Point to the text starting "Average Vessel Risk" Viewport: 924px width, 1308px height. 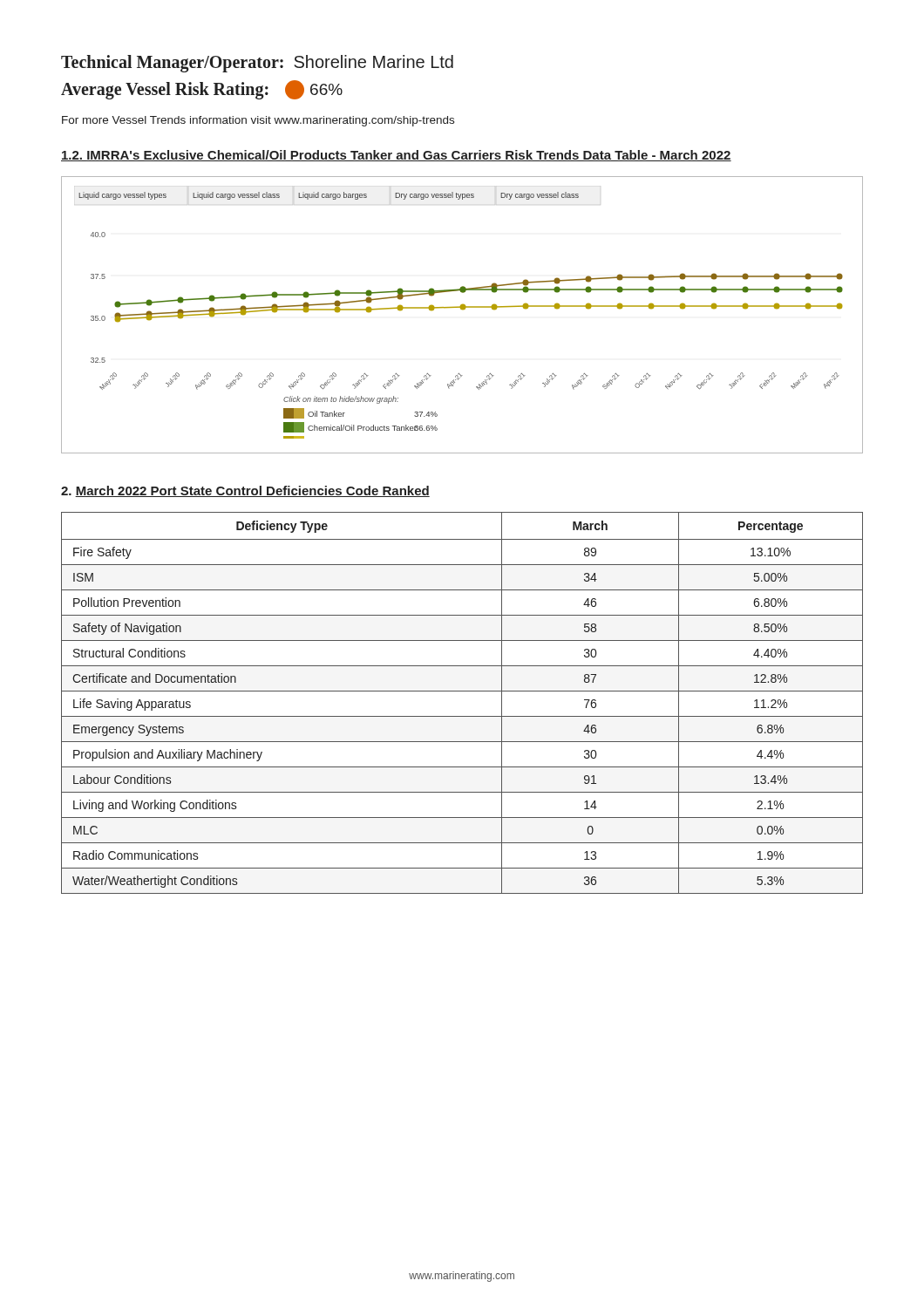(202, 89)
